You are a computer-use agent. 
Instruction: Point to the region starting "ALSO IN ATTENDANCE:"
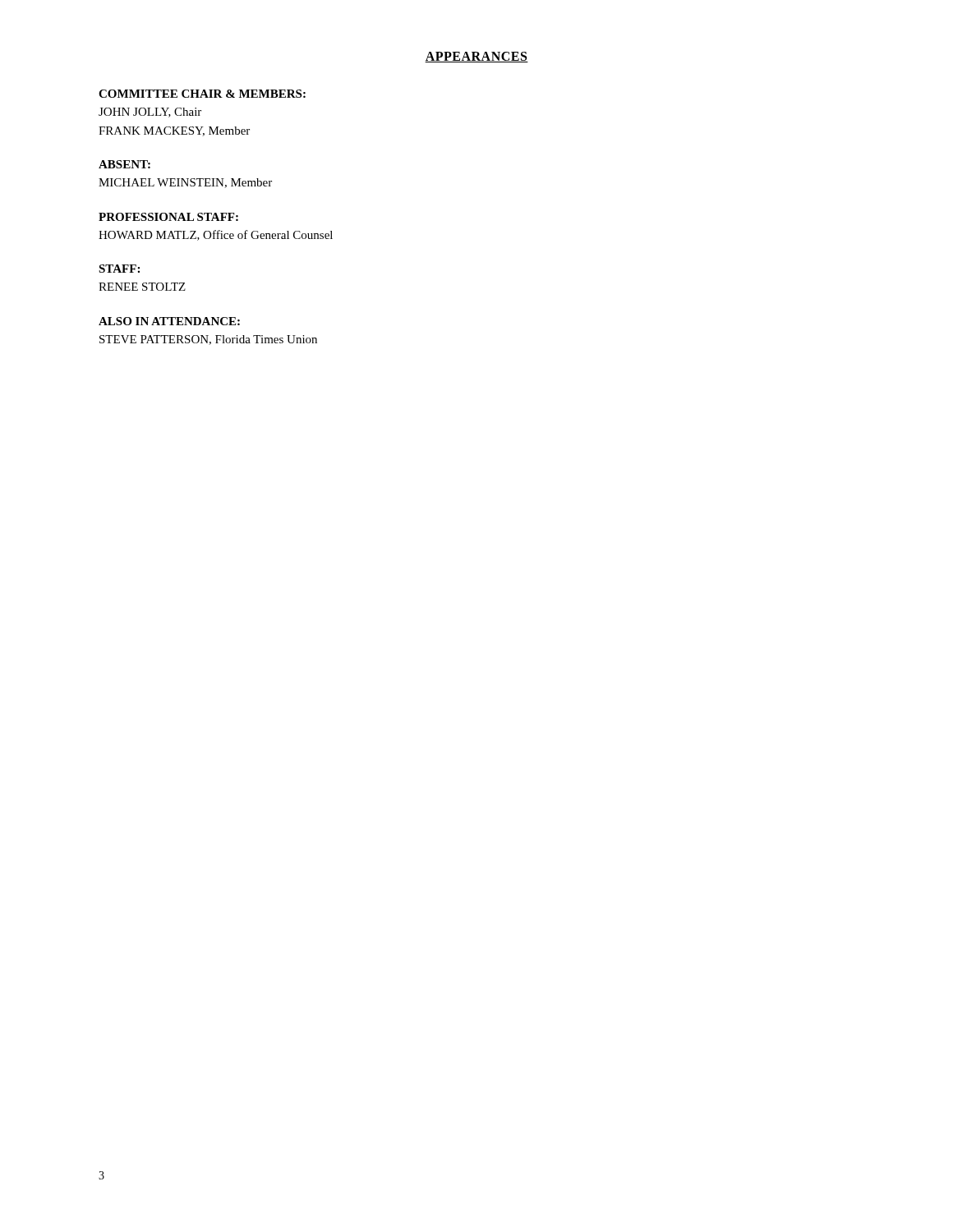click(x=170, y=321)
